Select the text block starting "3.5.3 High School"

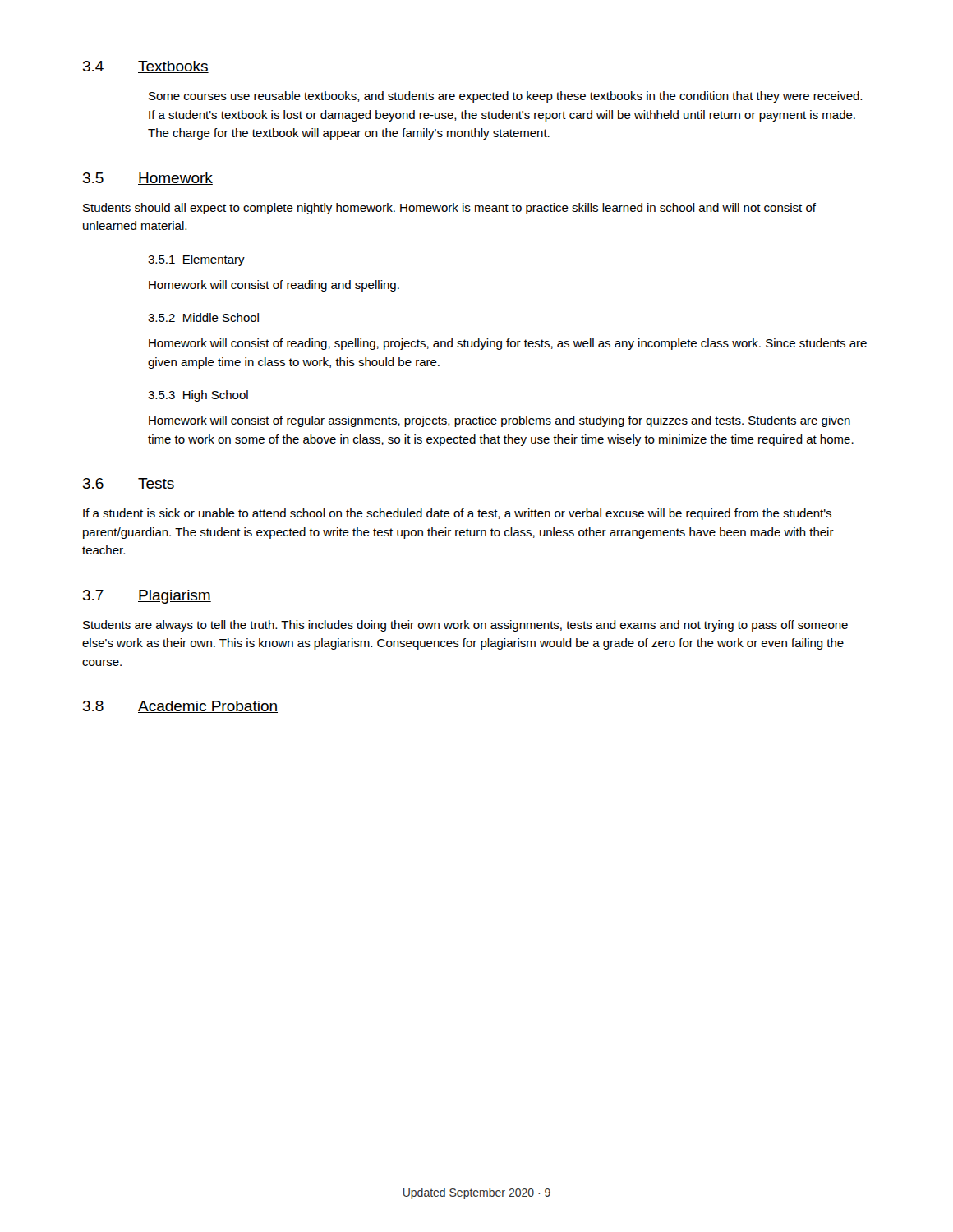click(198, 395)
